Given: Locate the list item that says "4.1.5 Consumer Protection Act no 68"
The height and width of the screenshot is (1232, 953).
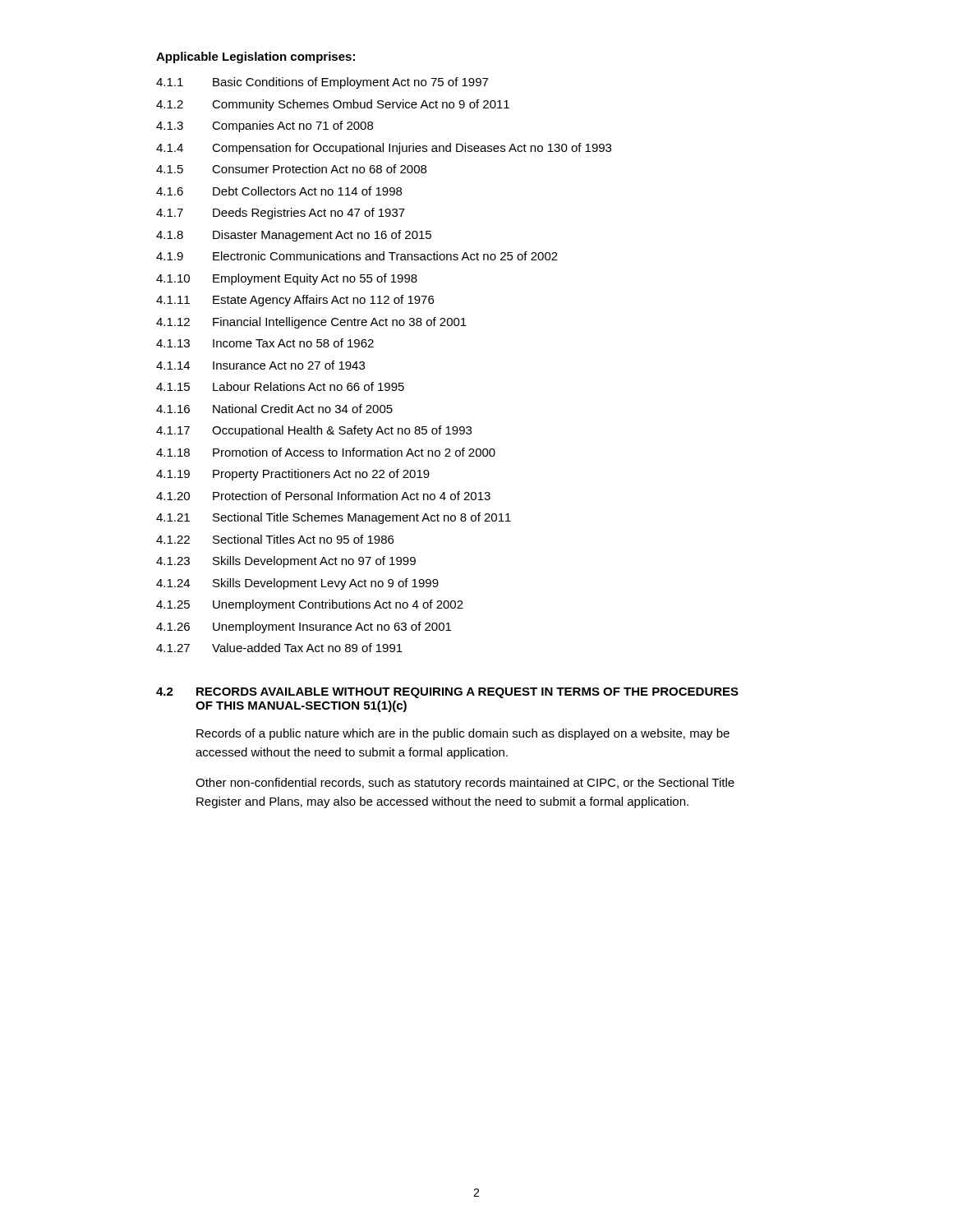Looking at the screenshot, I should tap(291, 169).
